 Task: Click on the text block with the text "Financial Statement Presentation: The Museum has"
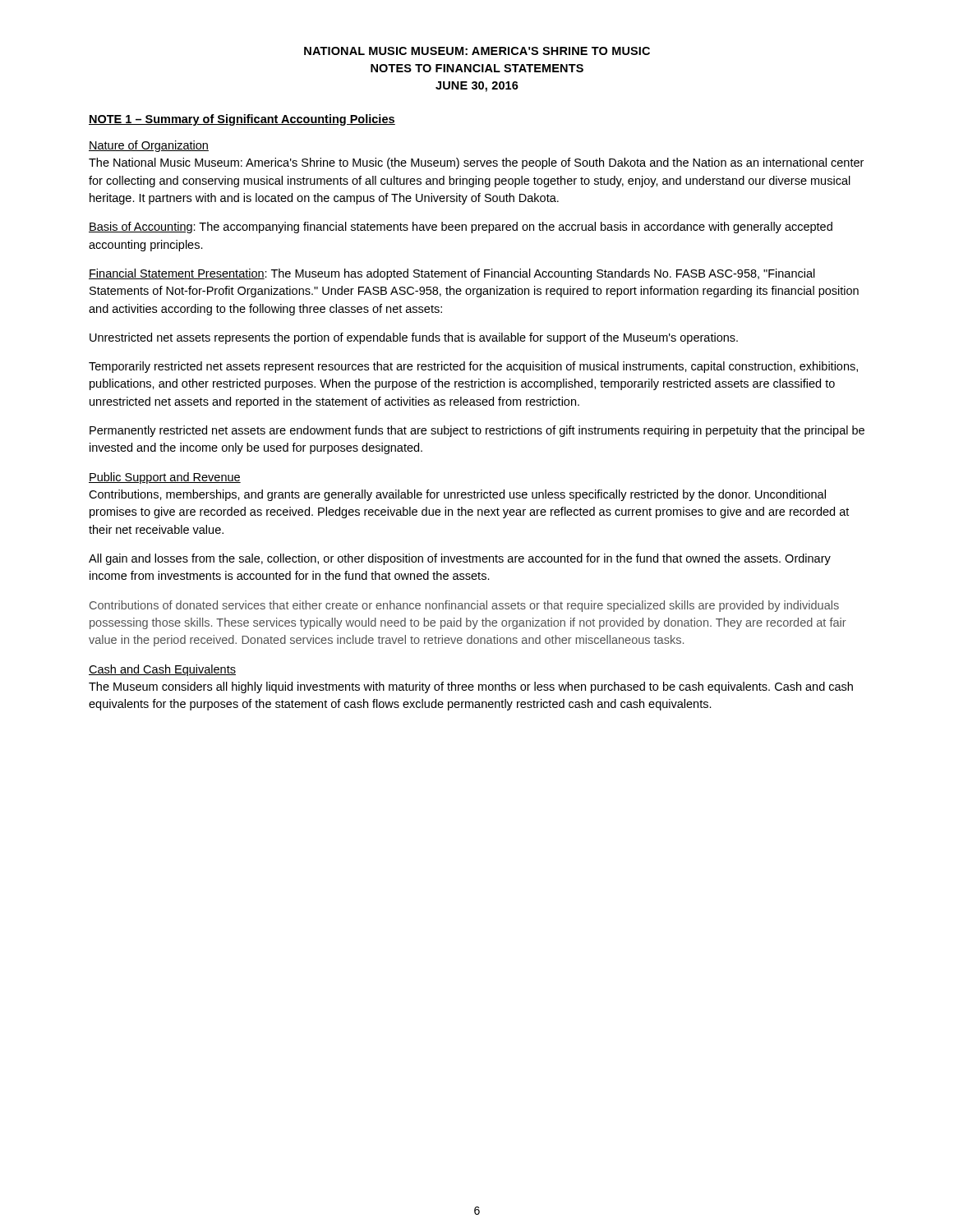tap(474, 291)
